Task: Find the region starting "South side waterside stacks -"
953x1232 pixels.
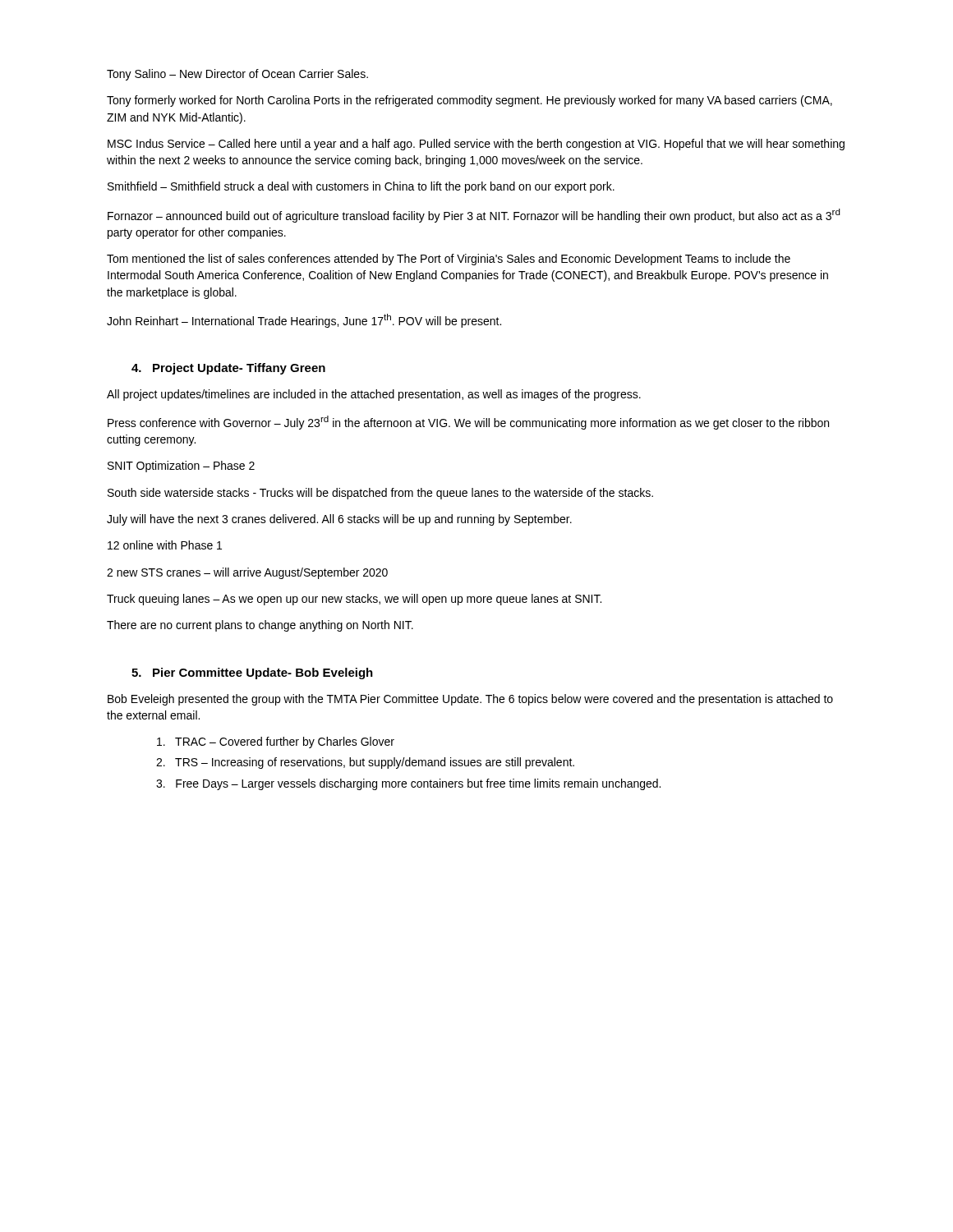Action: coord(380,493)
